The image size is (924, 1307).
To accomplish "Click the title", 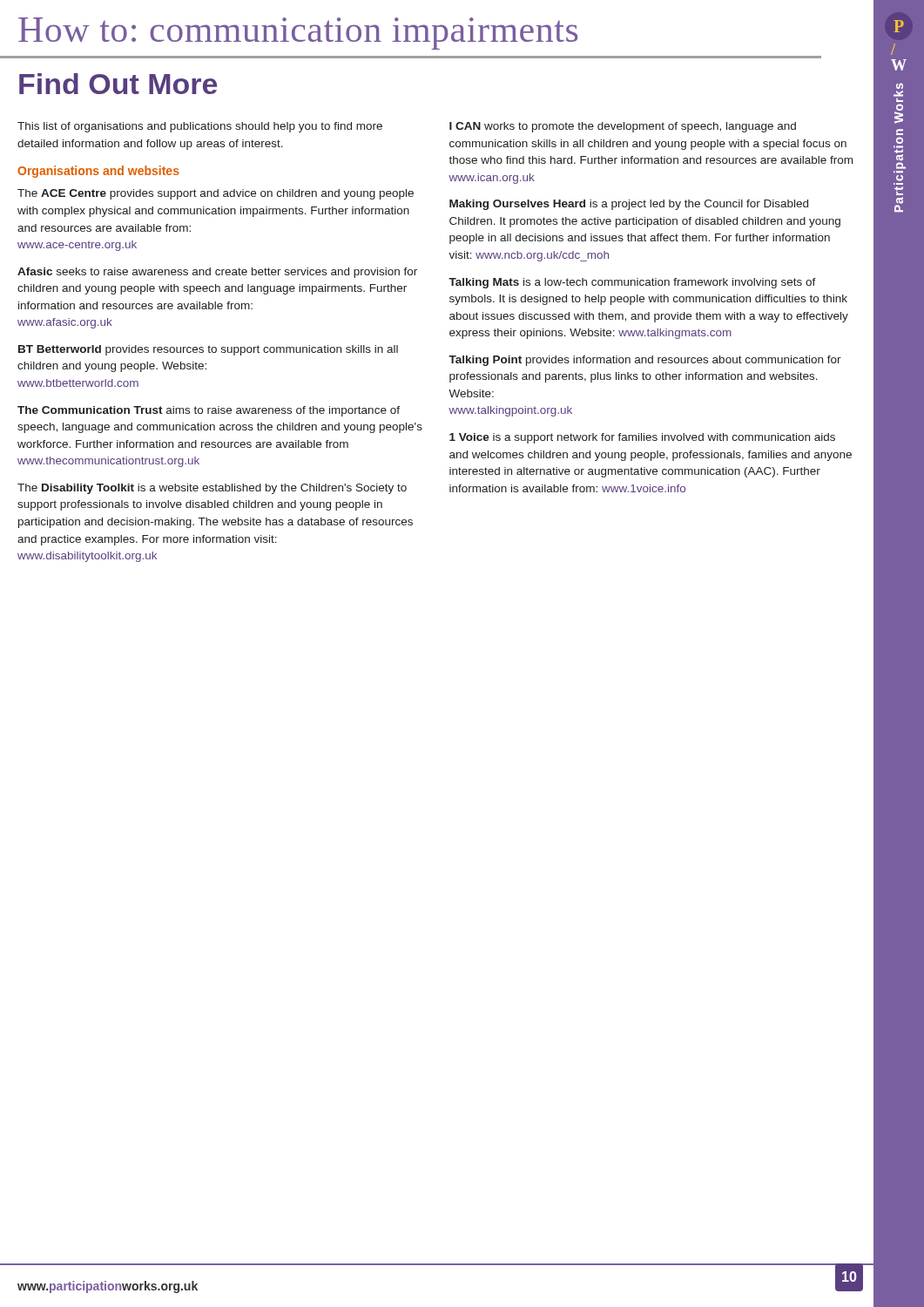I will 411,30.
